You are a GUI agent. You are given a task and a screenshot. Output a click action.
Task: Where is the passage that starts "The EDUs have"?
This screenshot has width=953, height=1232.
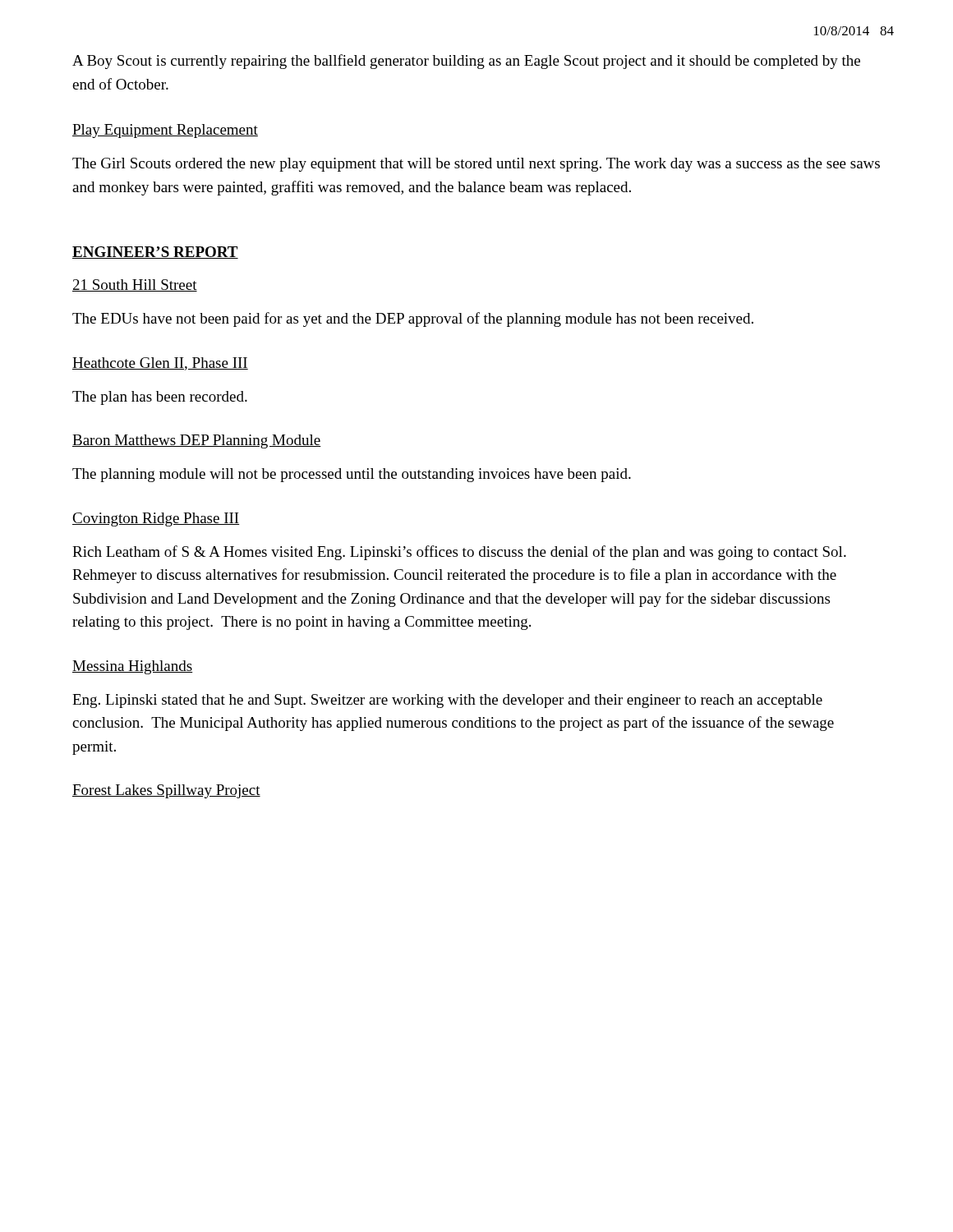(x=413, y=318)
